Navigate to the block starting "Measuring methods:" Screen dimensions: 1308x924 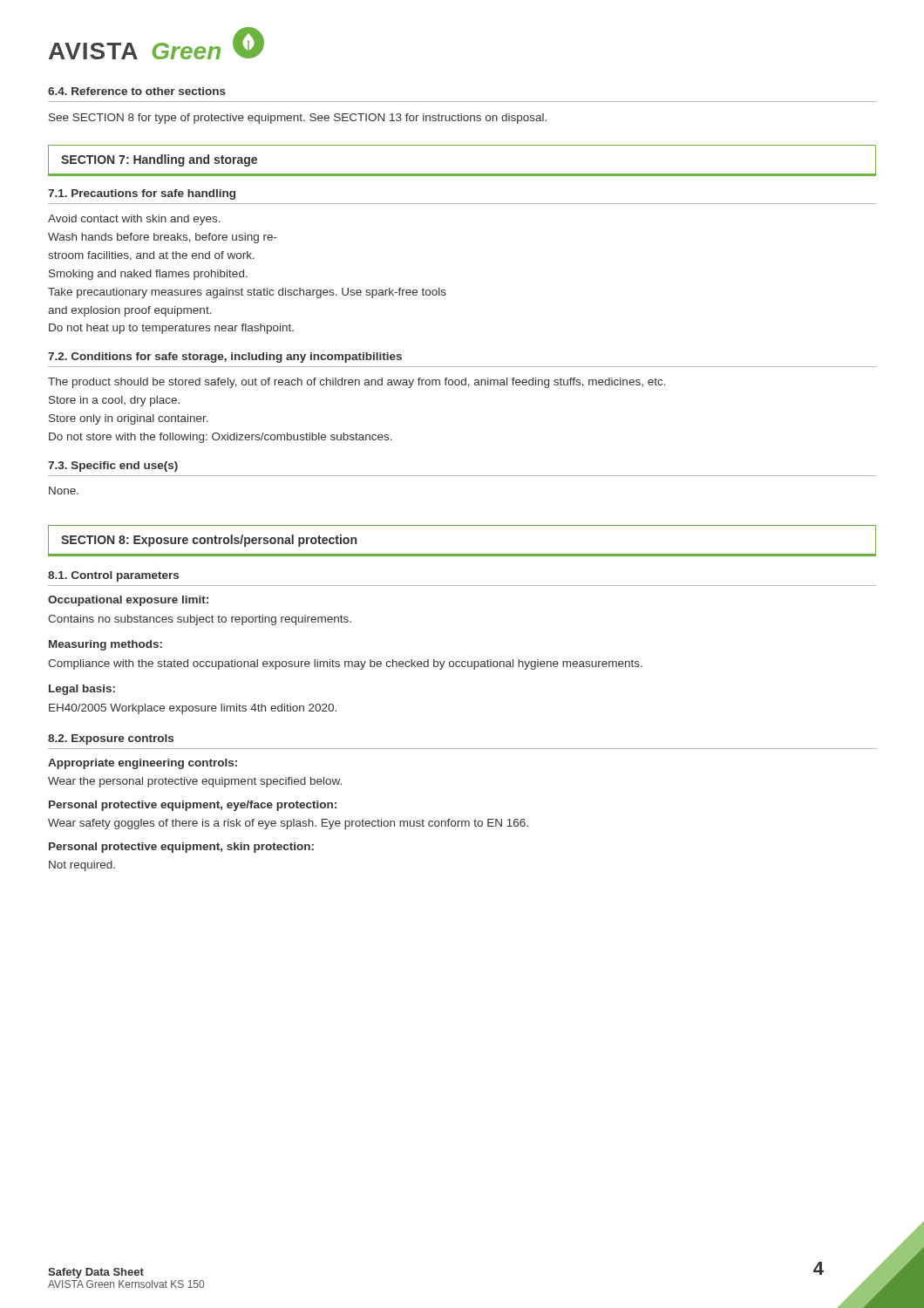105,644
